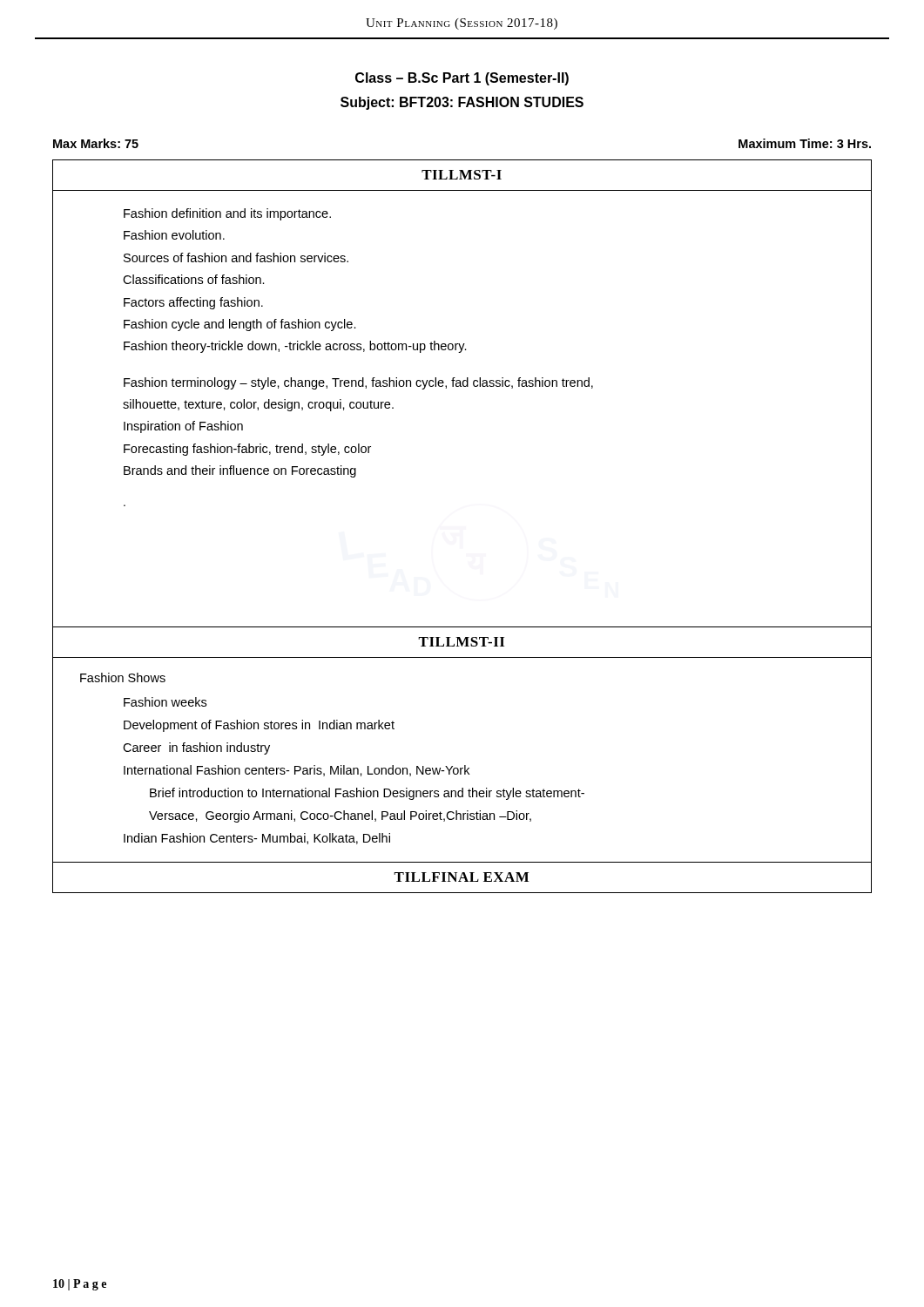The height and width of the screenshot is (1307, 924).
Task: Where does it say "Max Marks: 75 Maximum Time: 3 Hrs."?
Action: (x=92, y=143)
